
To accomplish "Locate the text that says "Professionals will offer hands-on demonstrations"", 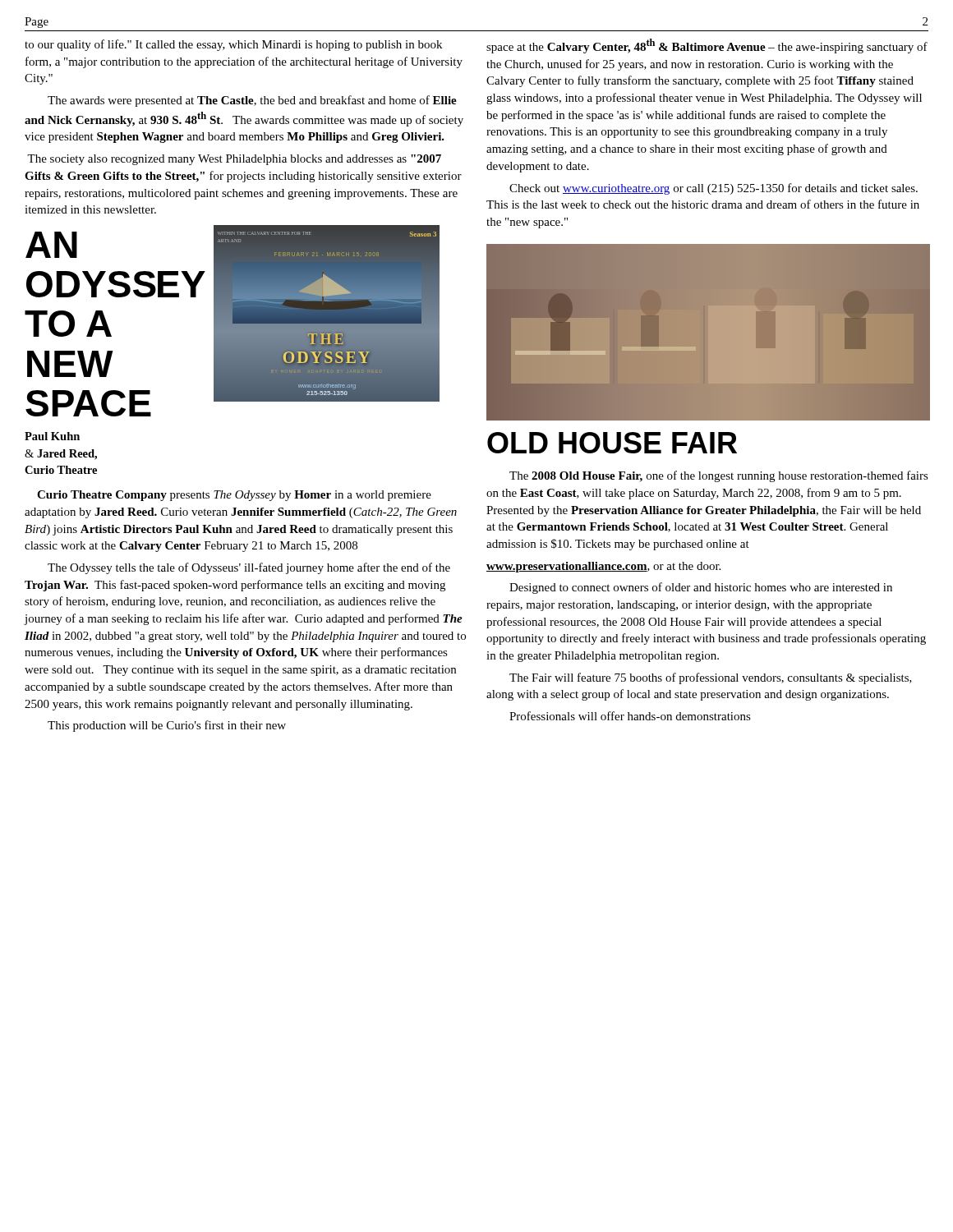I will click(708, 717).
